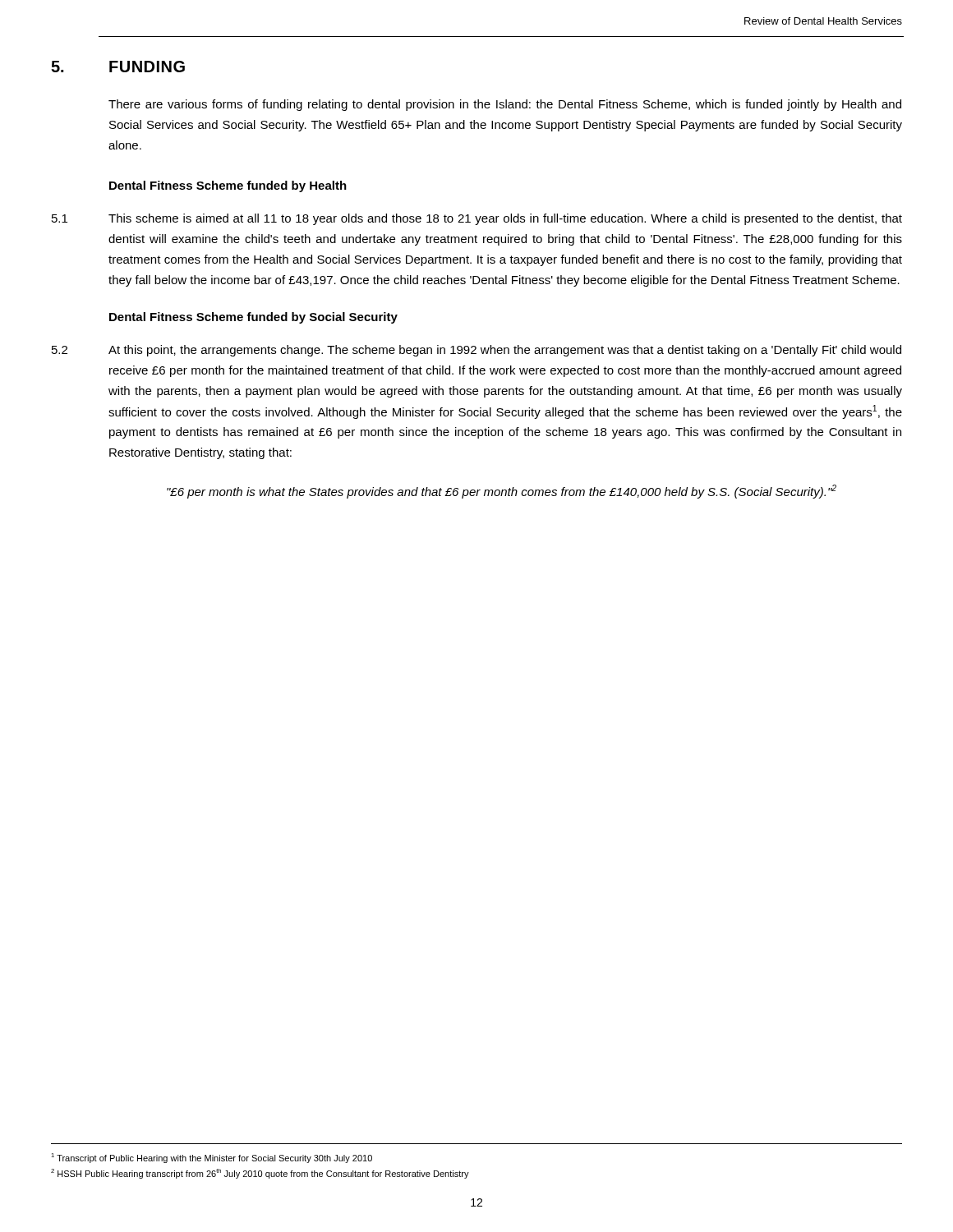Locate the footnote with the text "1 Transcript of Public Hearing with"
Image resolution: width=953 pixels, height=1232 pixels.
476,1166
